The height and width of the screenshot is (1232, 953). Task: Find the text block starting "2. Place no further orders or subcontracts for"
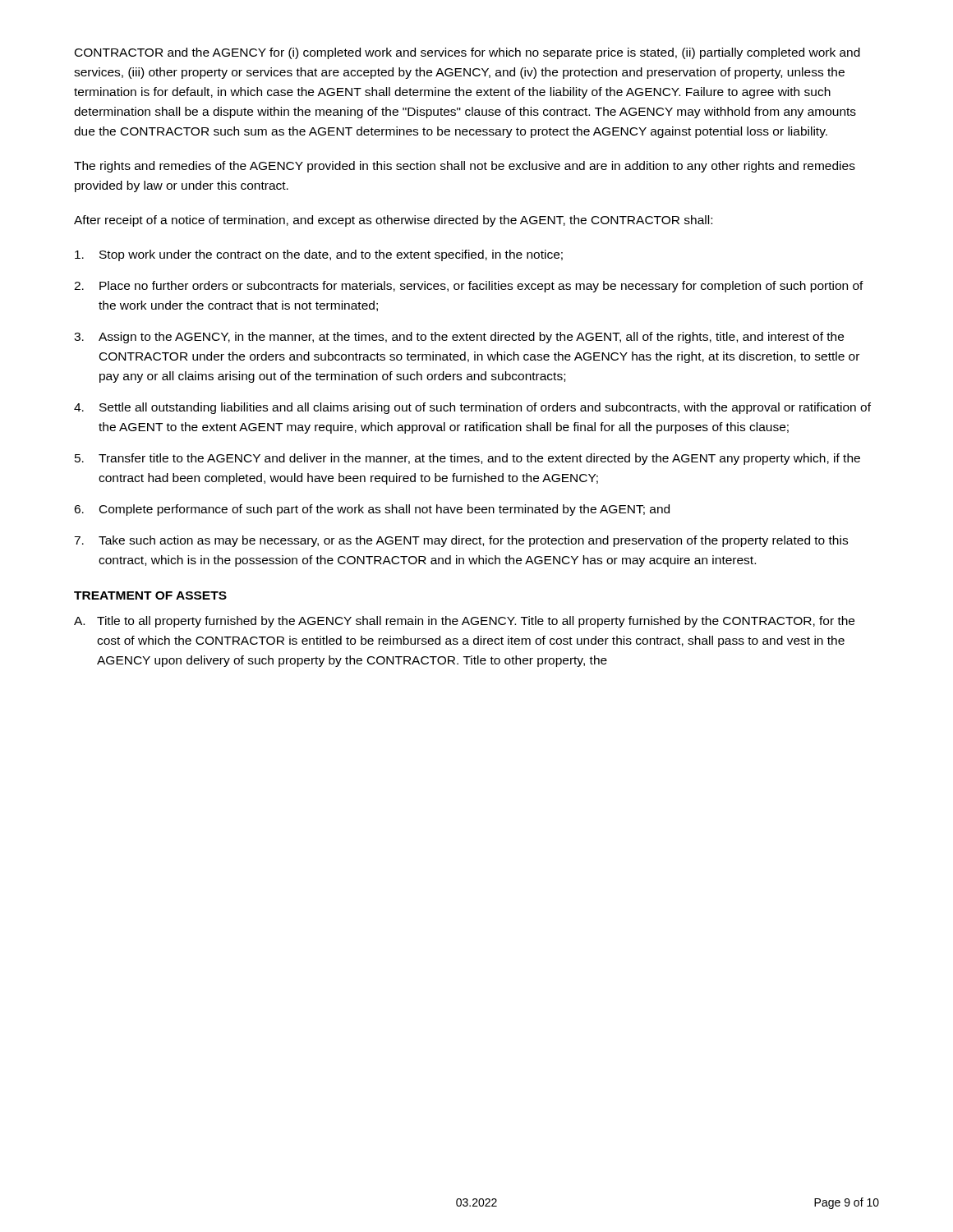[476, 296]
